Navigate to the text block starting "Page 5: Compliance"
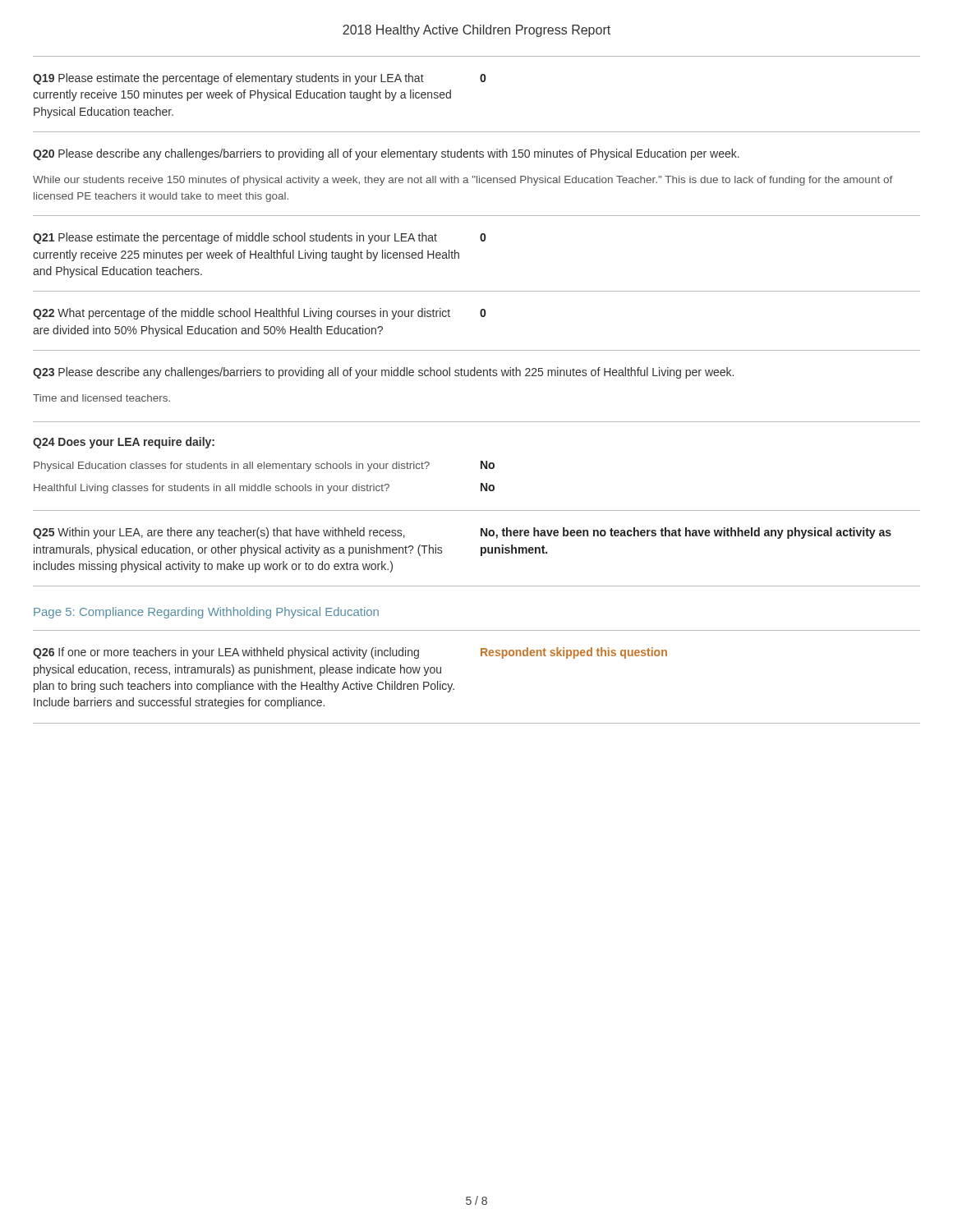Screen dimensions: 1232x953 pos(206,612)
